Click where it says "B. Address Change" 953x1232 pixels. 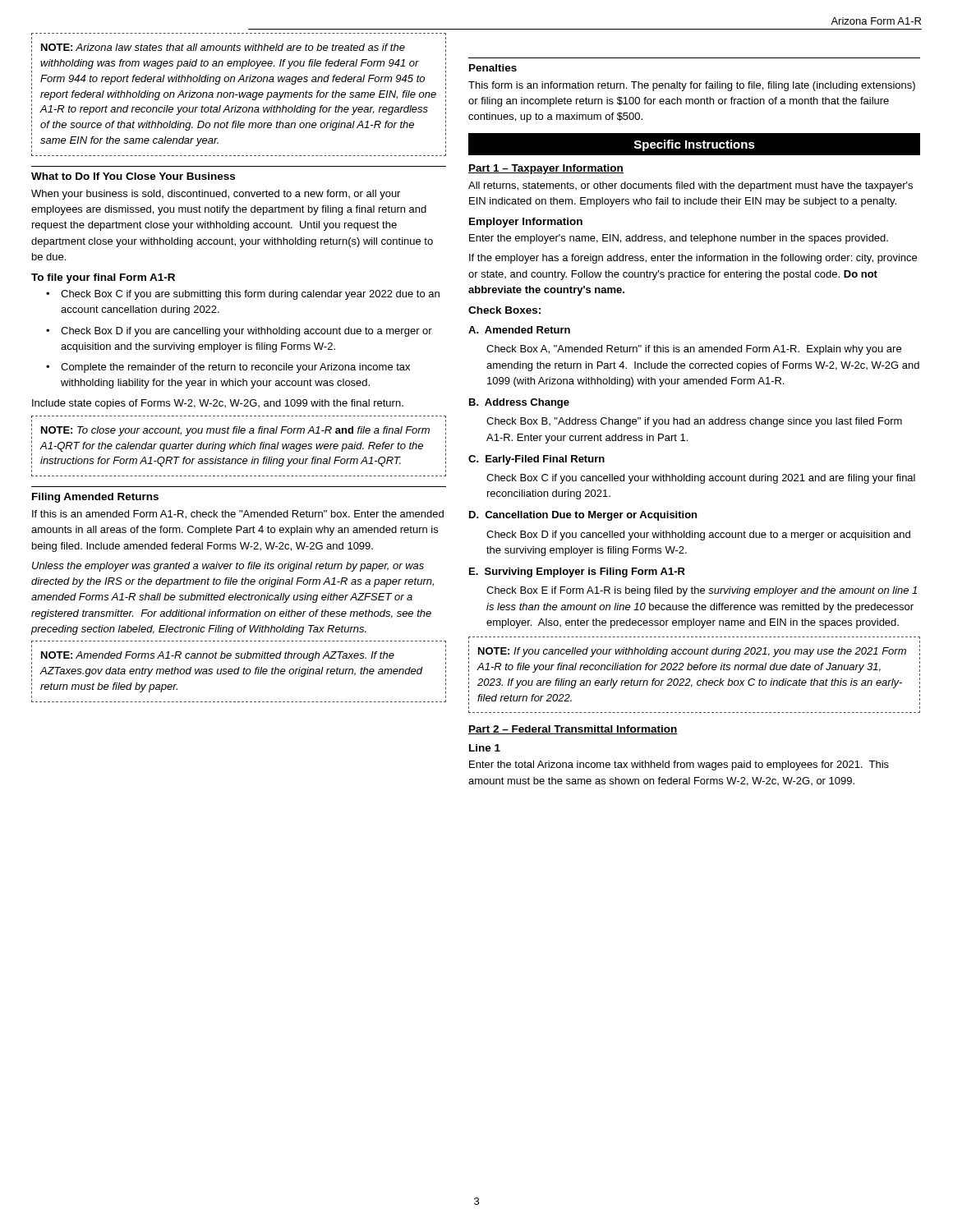[519, 402]
